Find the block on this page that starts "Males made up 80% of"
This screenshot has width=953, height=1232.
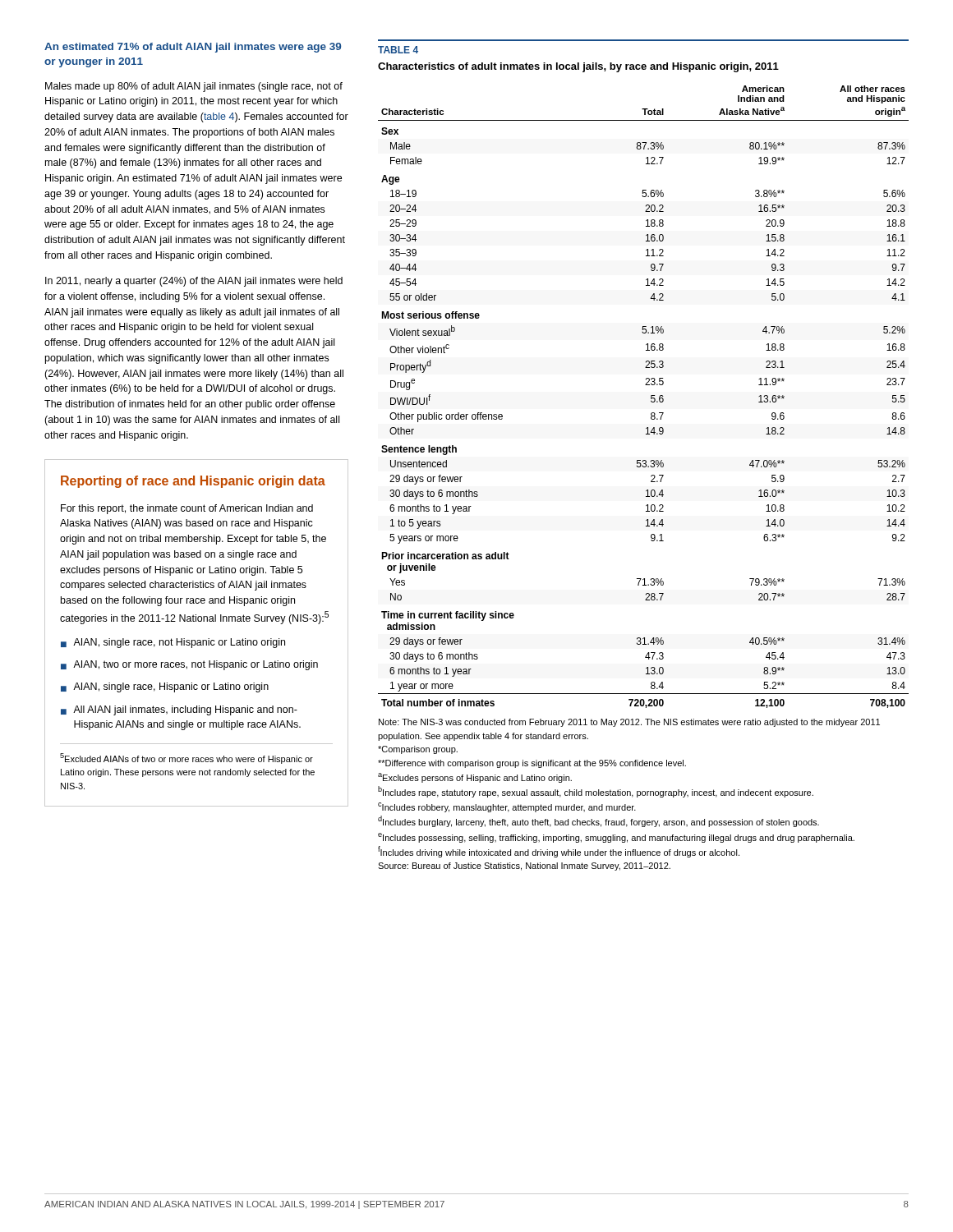[x=196, y=171]
